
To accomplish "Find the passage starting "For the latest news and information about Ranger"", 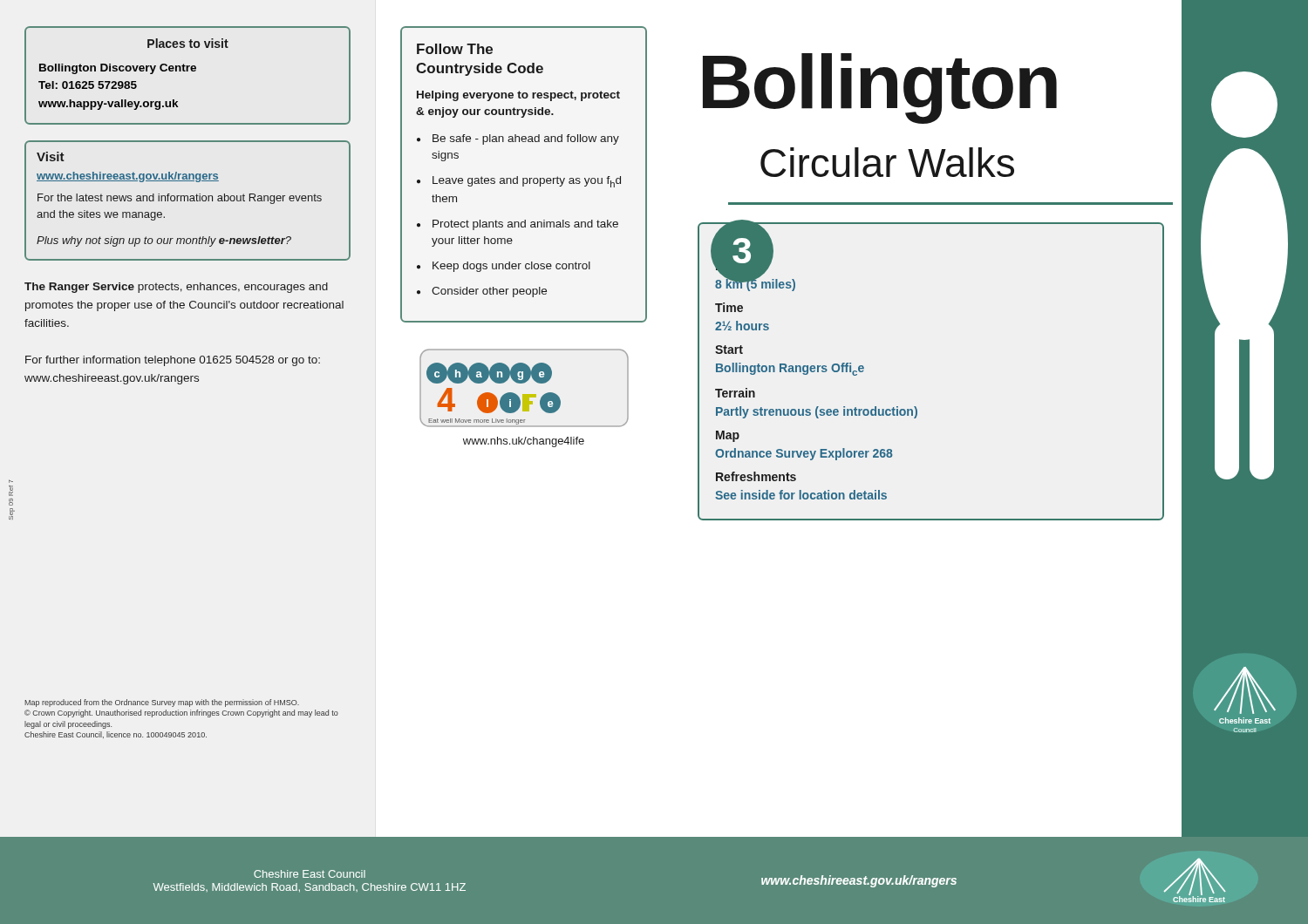I will [x=179, y=206].
